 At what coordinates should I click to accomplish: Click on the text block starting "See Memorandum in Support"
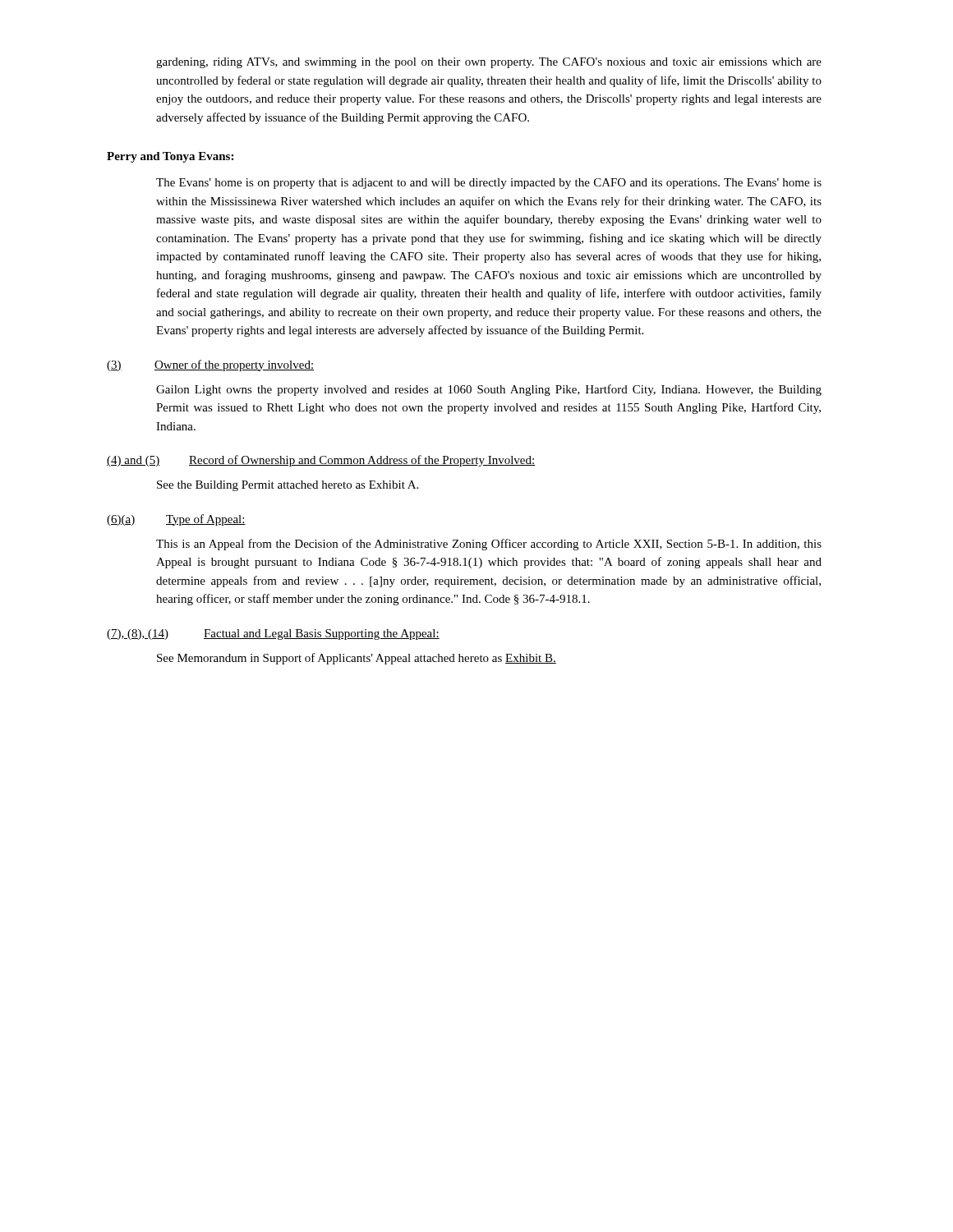pyautogui.click(x=489, y=658)
